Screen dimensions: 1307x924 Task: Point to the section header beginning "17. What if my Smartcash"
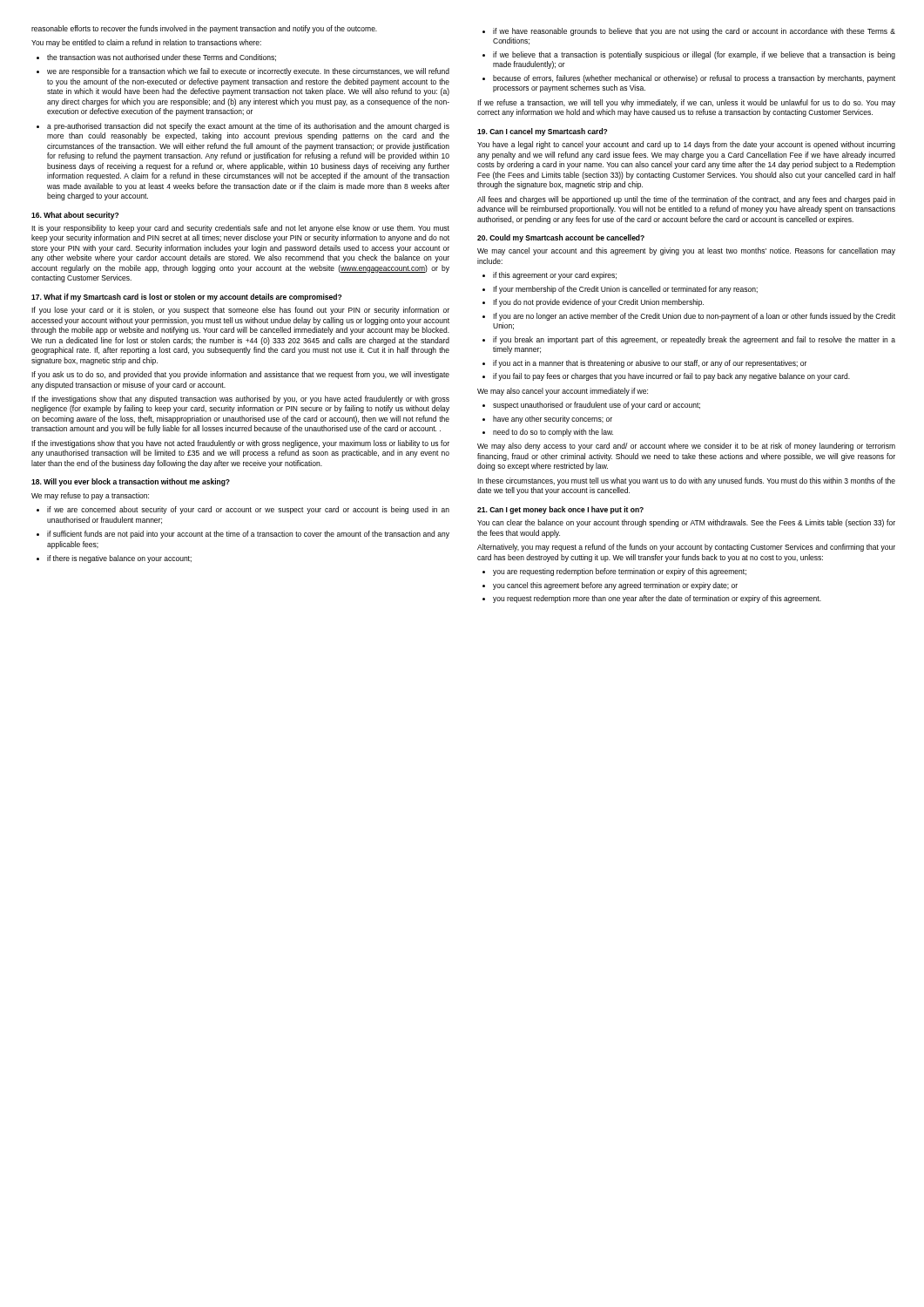[240, 298]
